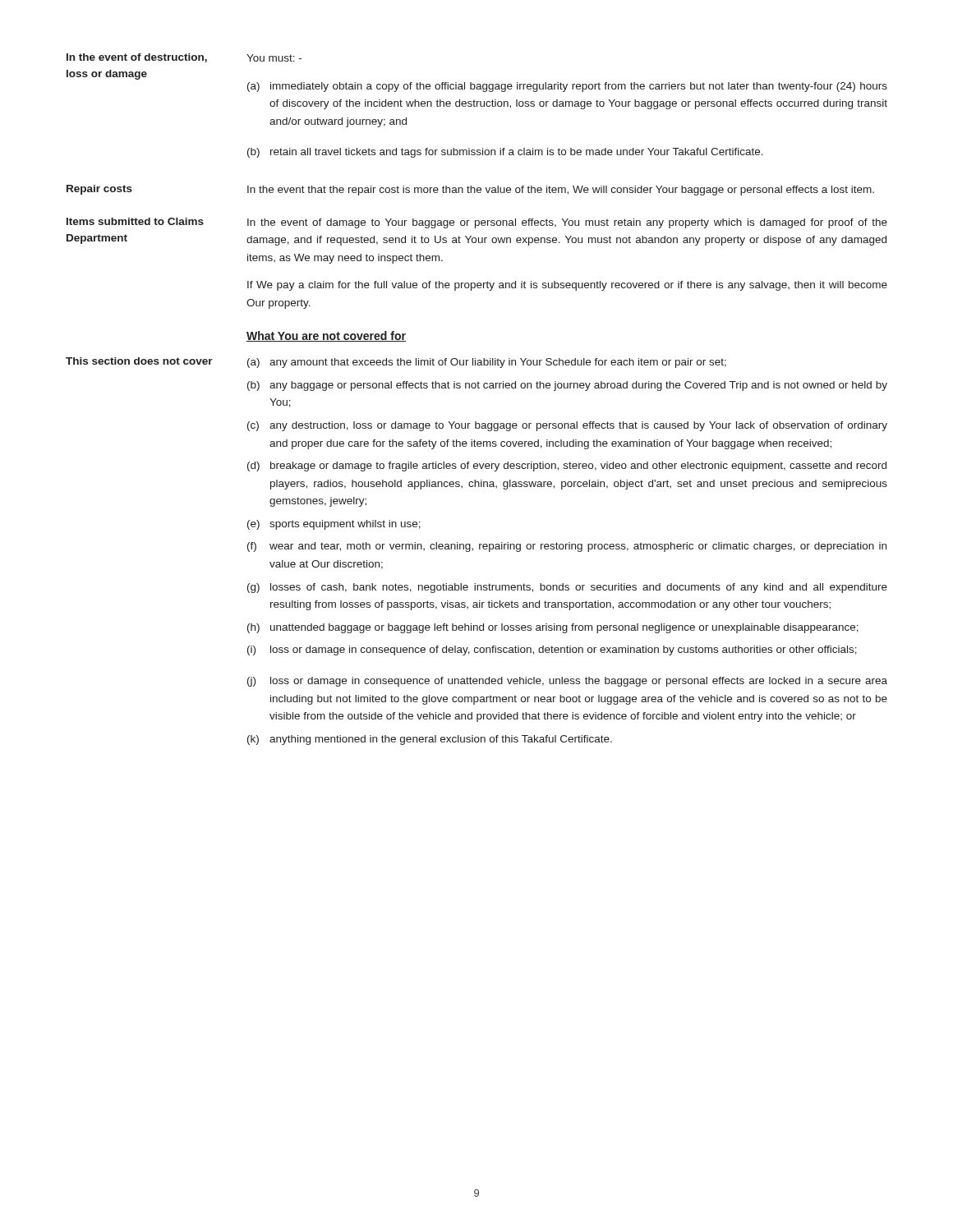Locate the list item that says "(i) loss or damage in consequence"
Viewport: 953px width, 1232px height.
567,650
